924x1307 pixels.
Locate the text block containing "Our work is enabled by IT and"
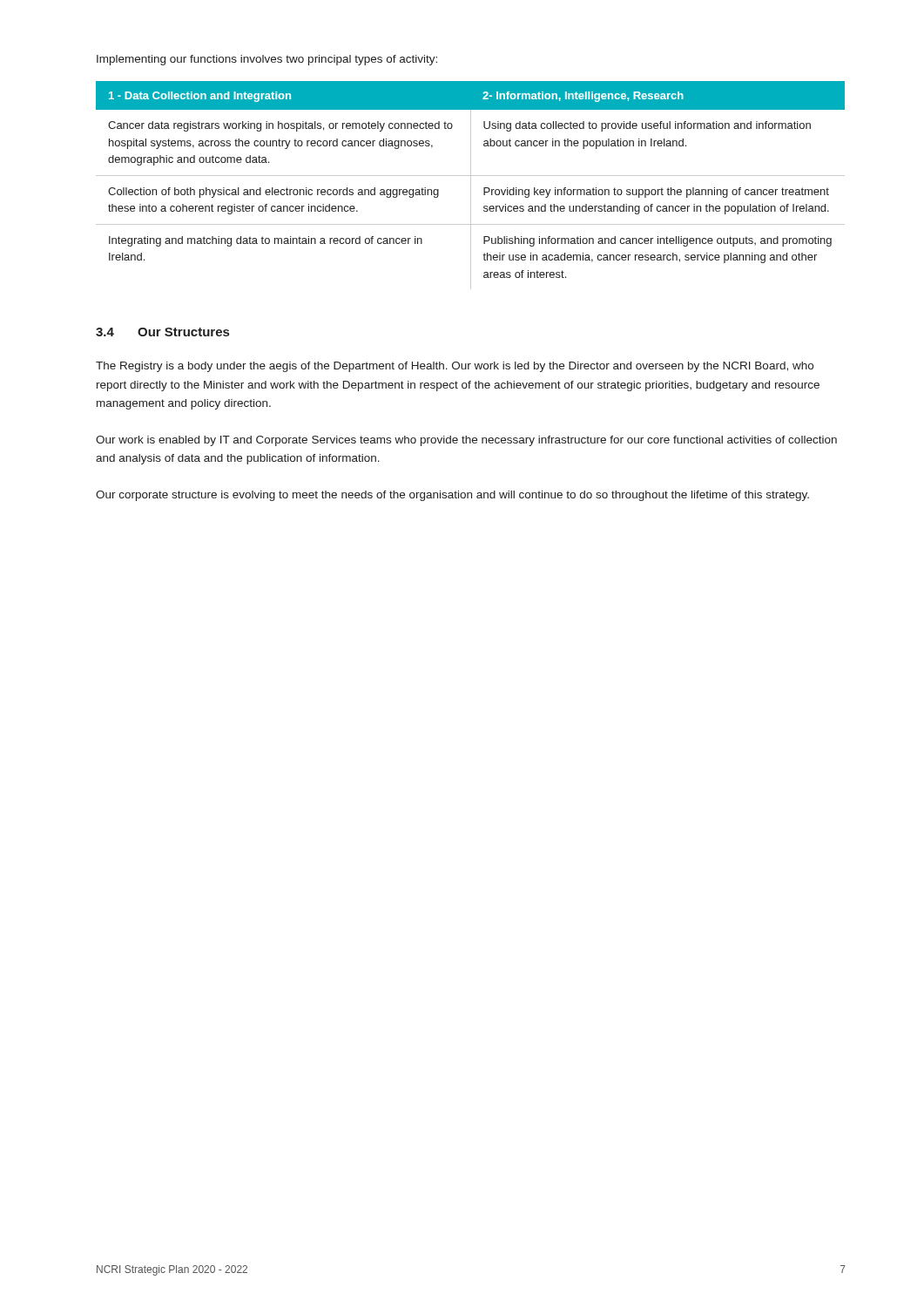[x=467, y=449]
